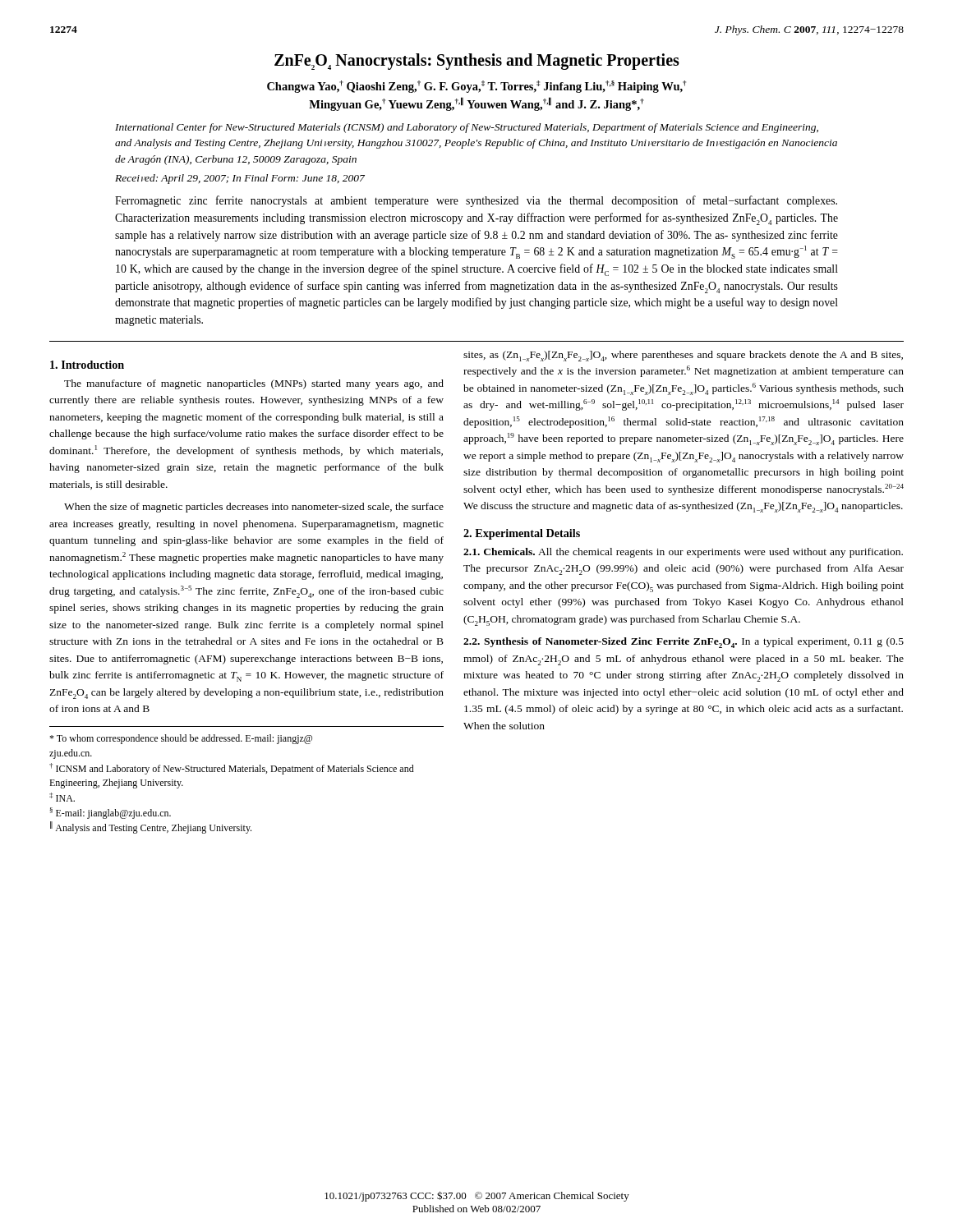Click the passage that begins "The manufacture of magnetic nanoparticles (MNPs)"
Viewport: 953px width, 1232px height.
[x=246, y=547]
